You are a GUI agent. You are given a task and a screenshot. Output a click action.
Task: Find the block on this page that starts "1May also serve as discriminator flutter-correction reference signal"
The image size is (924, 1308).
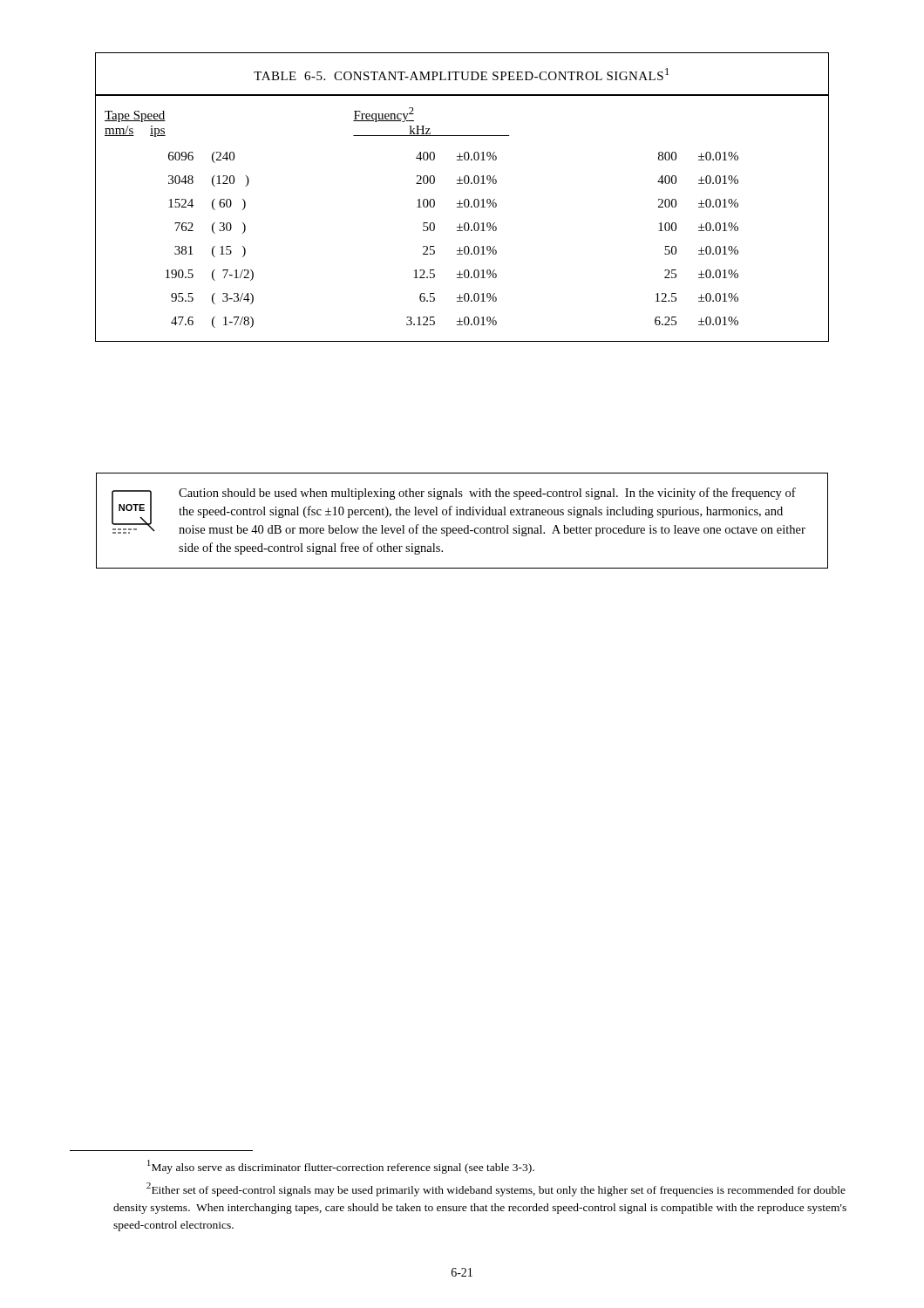pos(462,1192)
